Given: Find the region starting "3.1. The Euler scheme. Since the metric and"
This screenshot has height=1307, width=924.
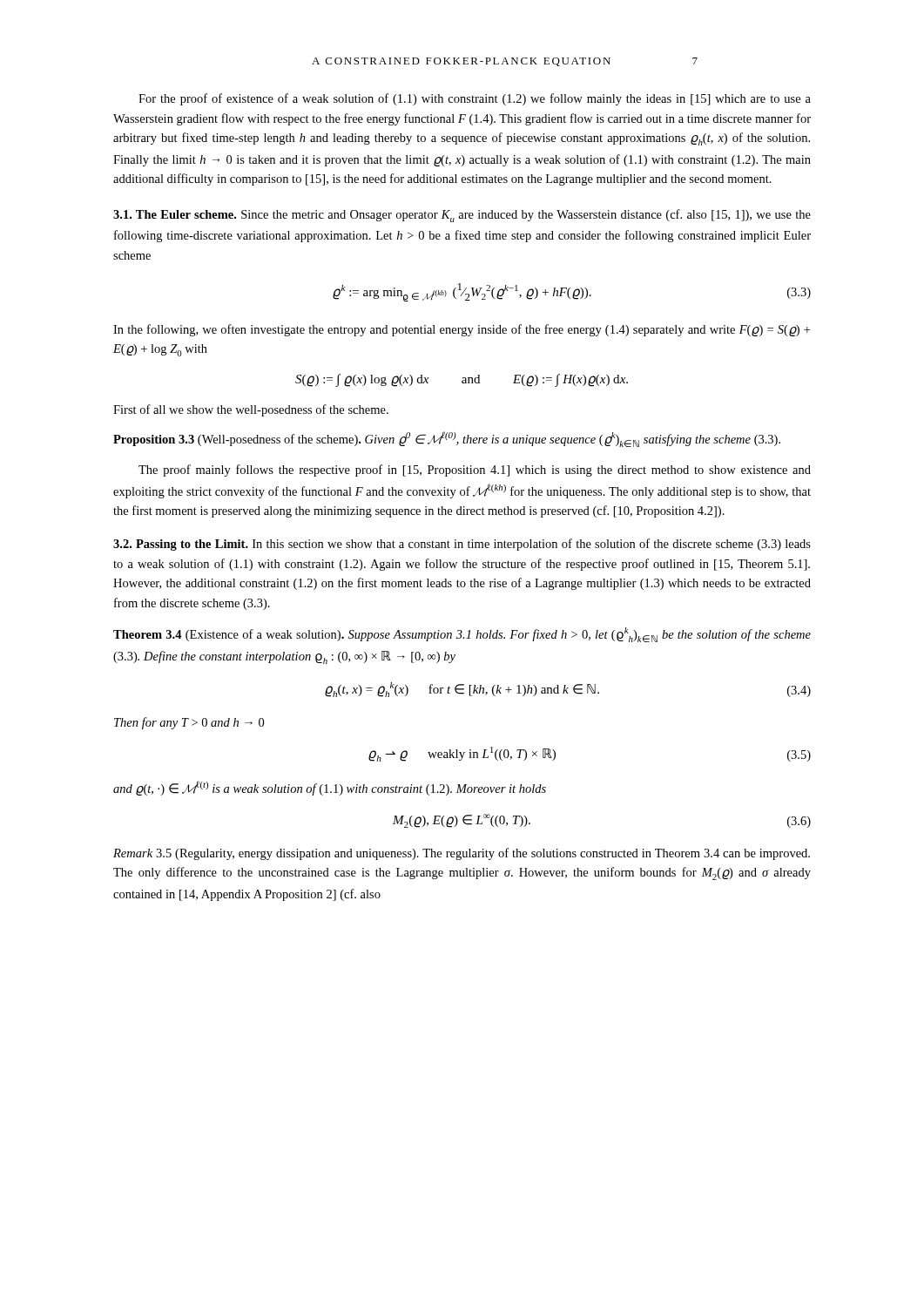Looking at the screenshot, I should pos(462,235).
